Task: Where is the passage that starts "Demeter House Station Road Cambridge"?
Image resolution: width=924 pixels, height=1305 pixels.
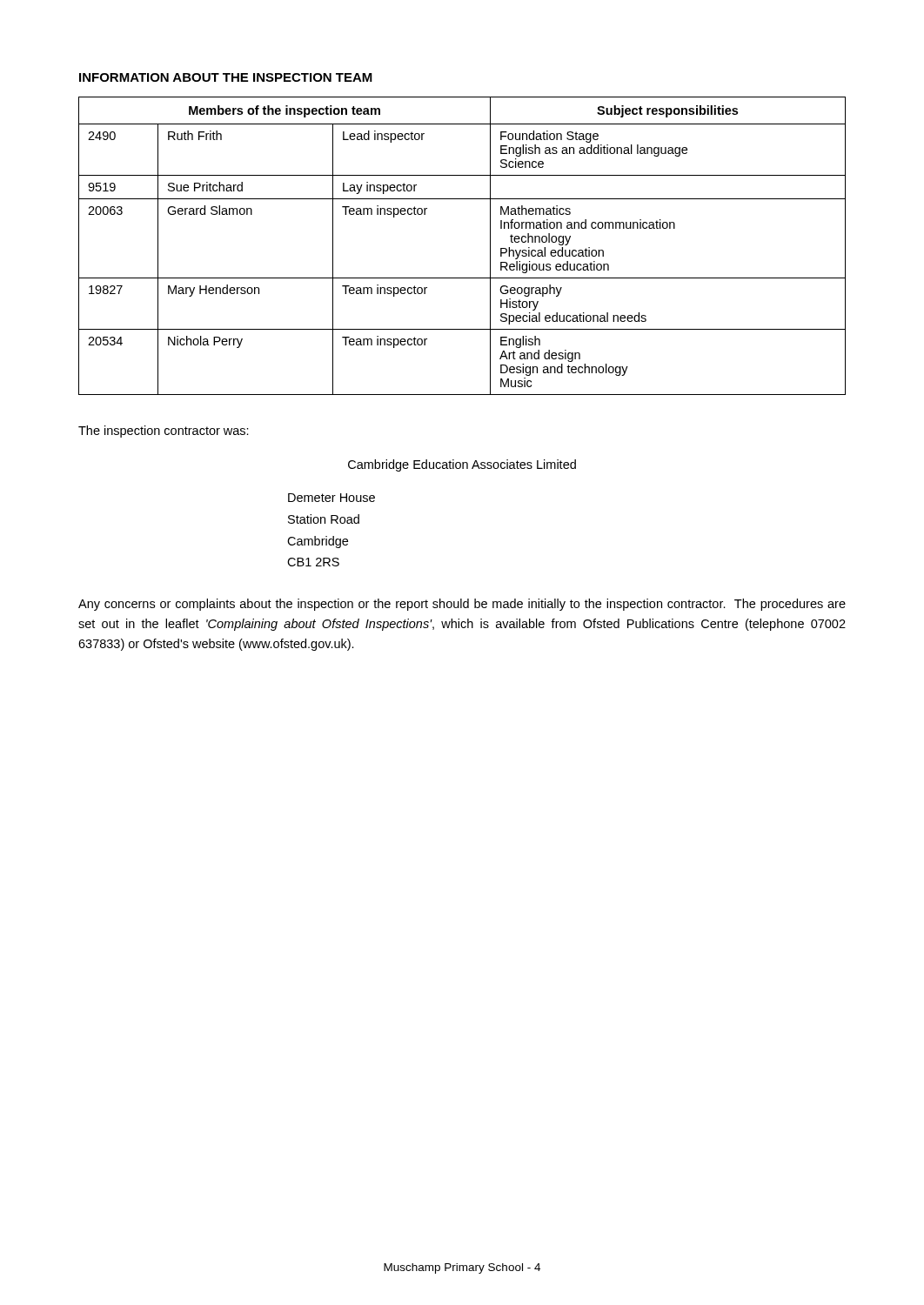Action: pyautogui.click(x=331, y=530)
